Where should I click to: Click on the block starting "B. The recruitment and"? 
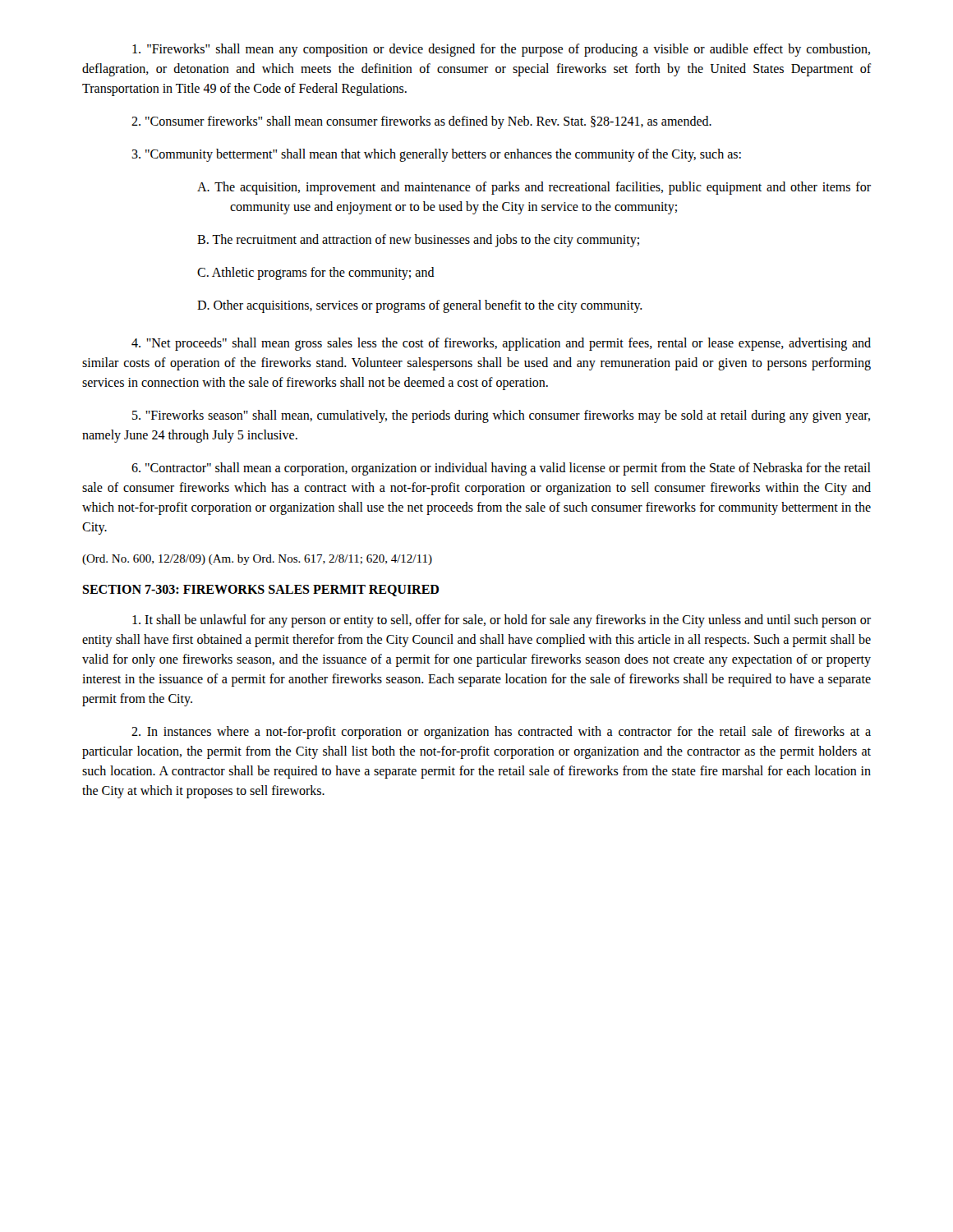coord(419,239)
